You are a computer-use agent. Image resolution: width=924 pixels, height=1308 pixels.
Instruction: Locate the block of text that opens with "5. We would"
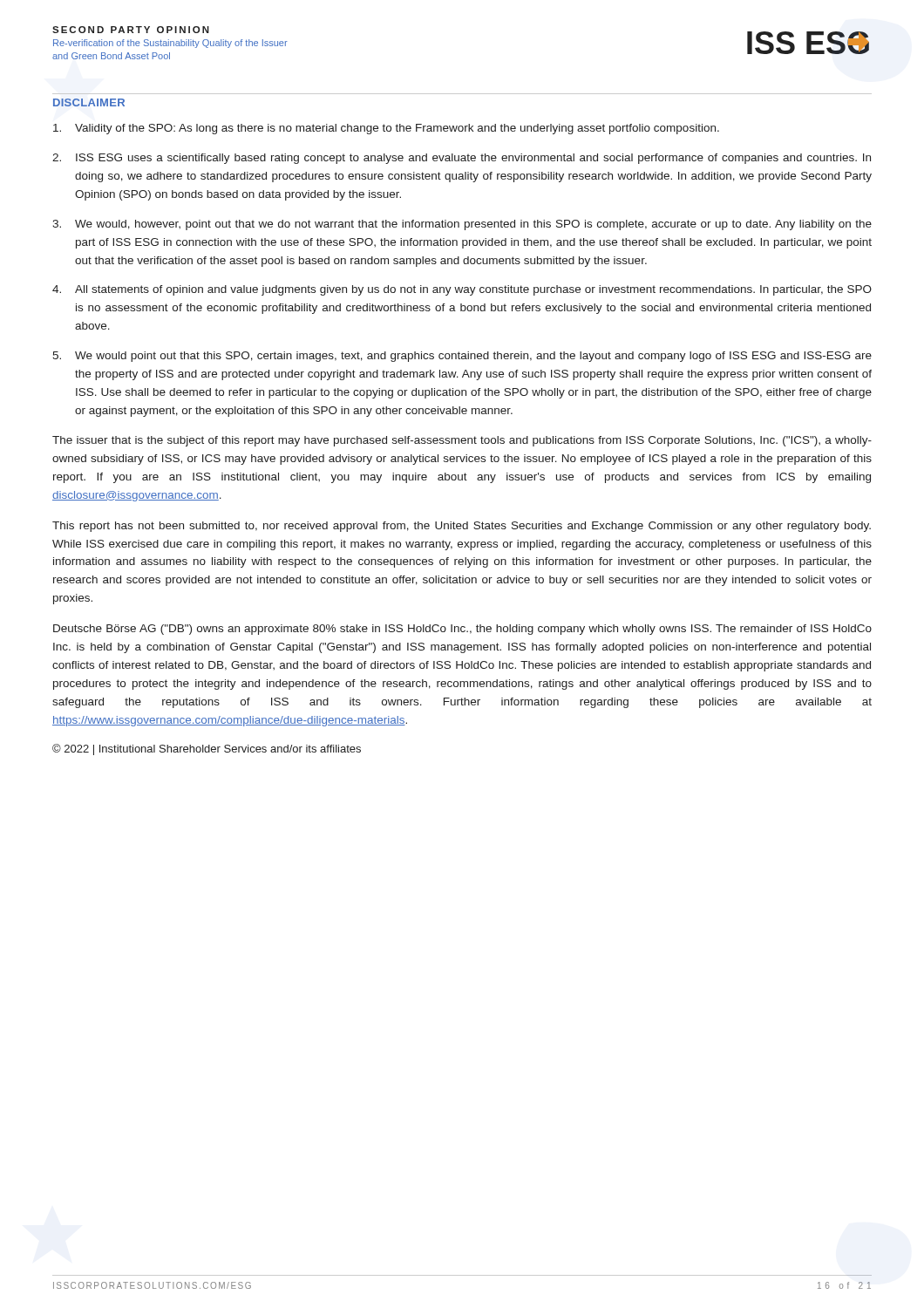462,384
